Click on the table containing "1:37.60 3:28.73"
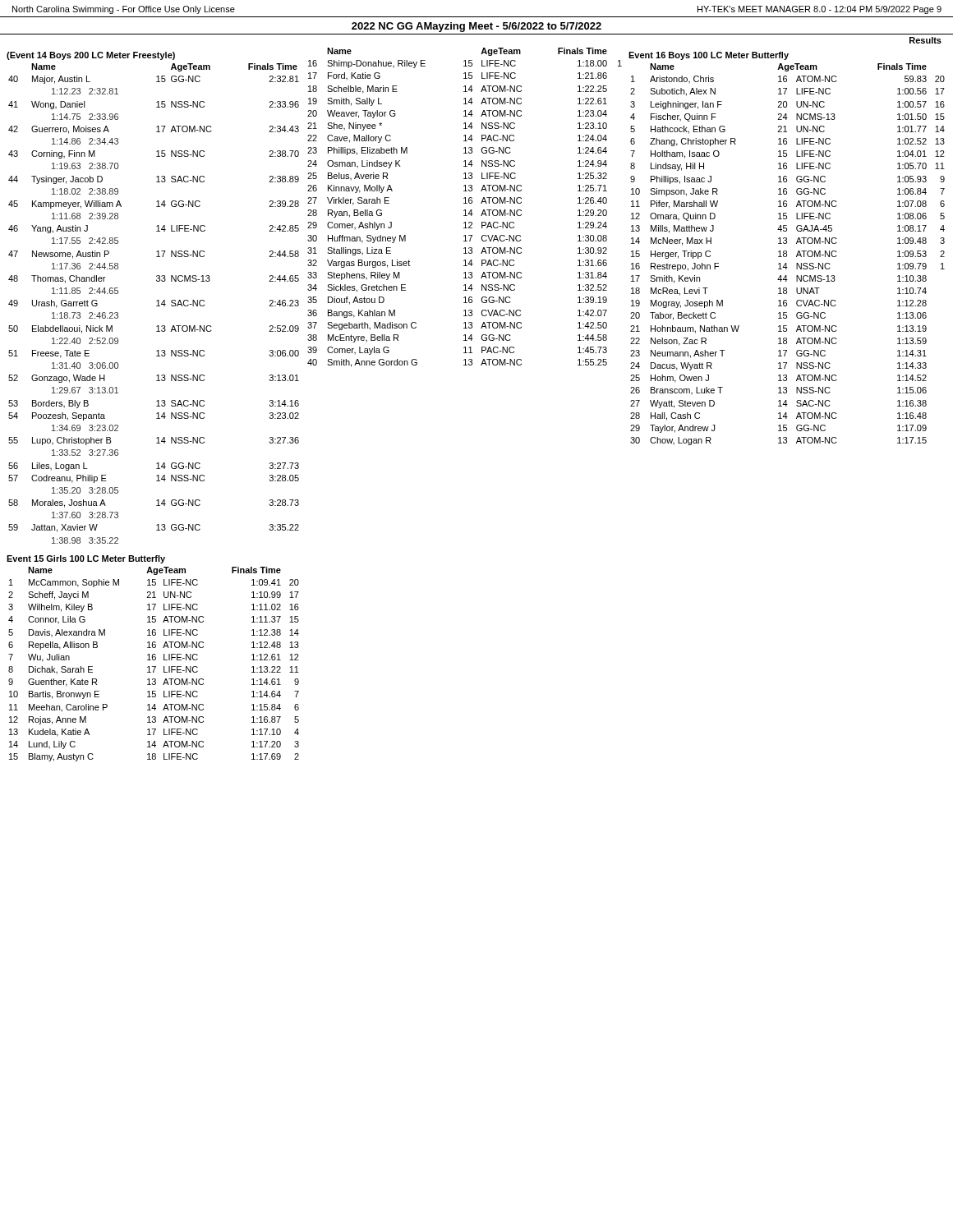Image resolution: width=953 pixels, height=1232 pixels. [154, 304]
